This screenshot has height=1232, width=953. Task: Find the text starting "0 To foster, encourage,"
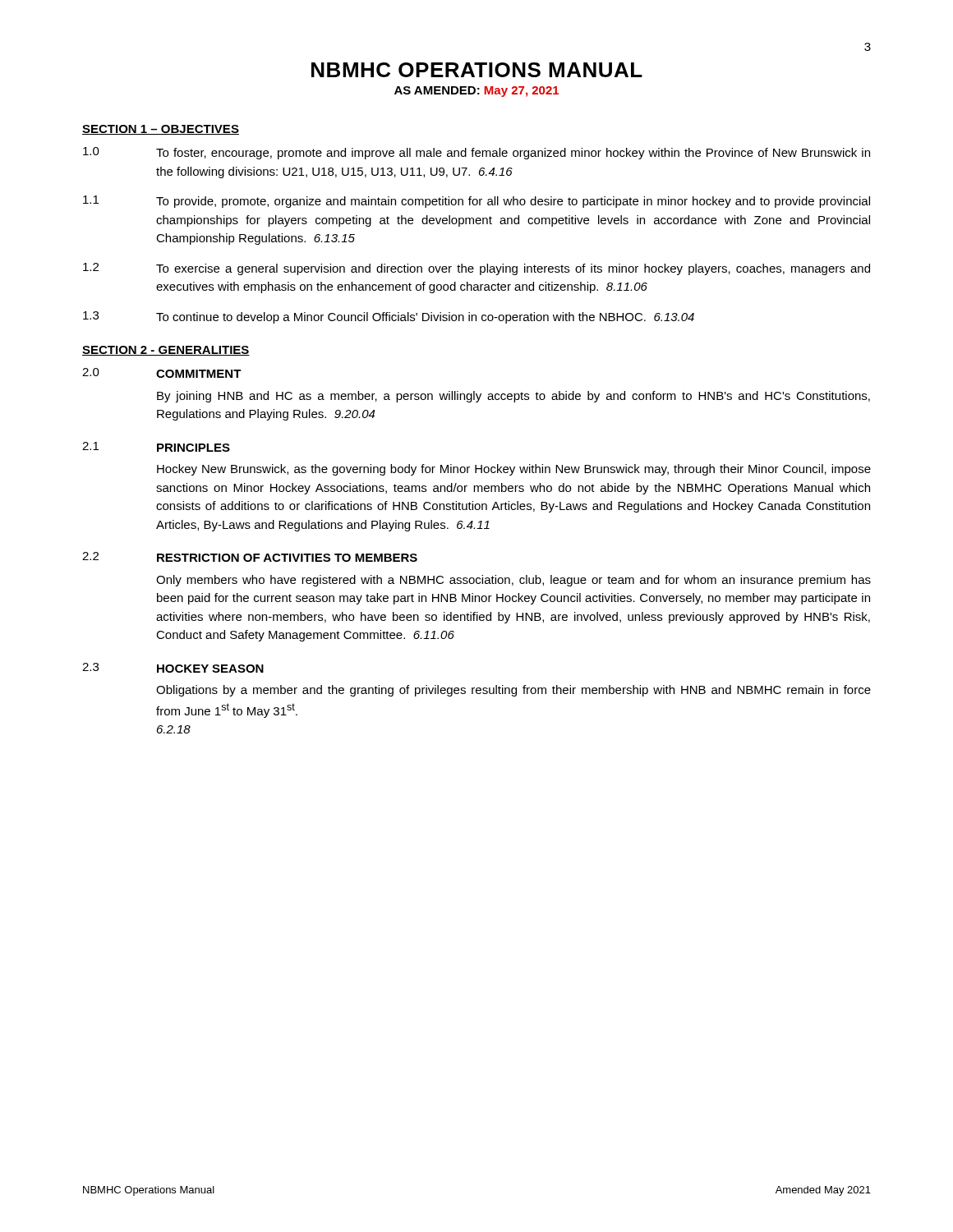476,162
